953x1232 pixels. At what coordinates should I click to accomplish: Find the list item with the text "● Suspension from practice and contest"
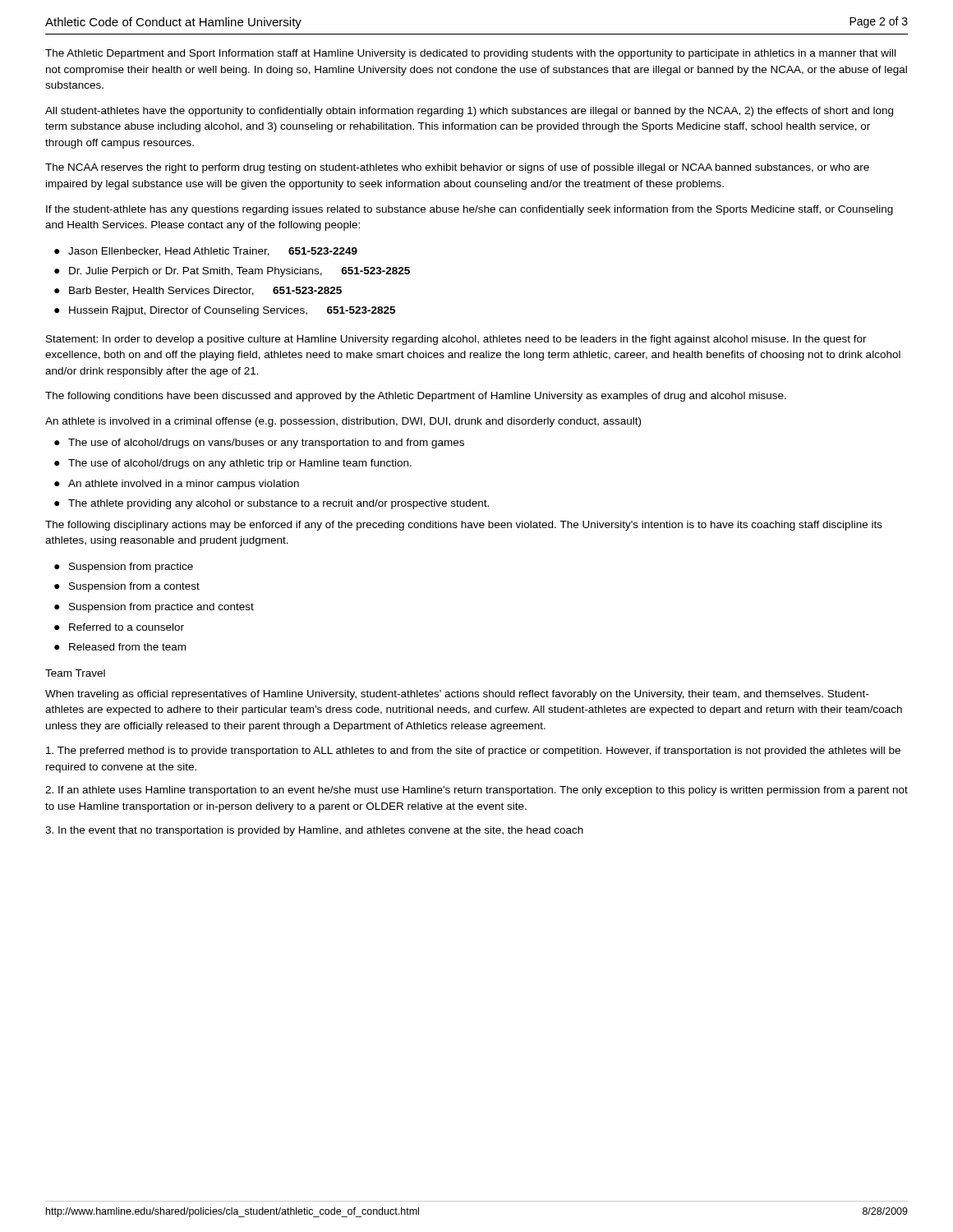click(154, 608)
